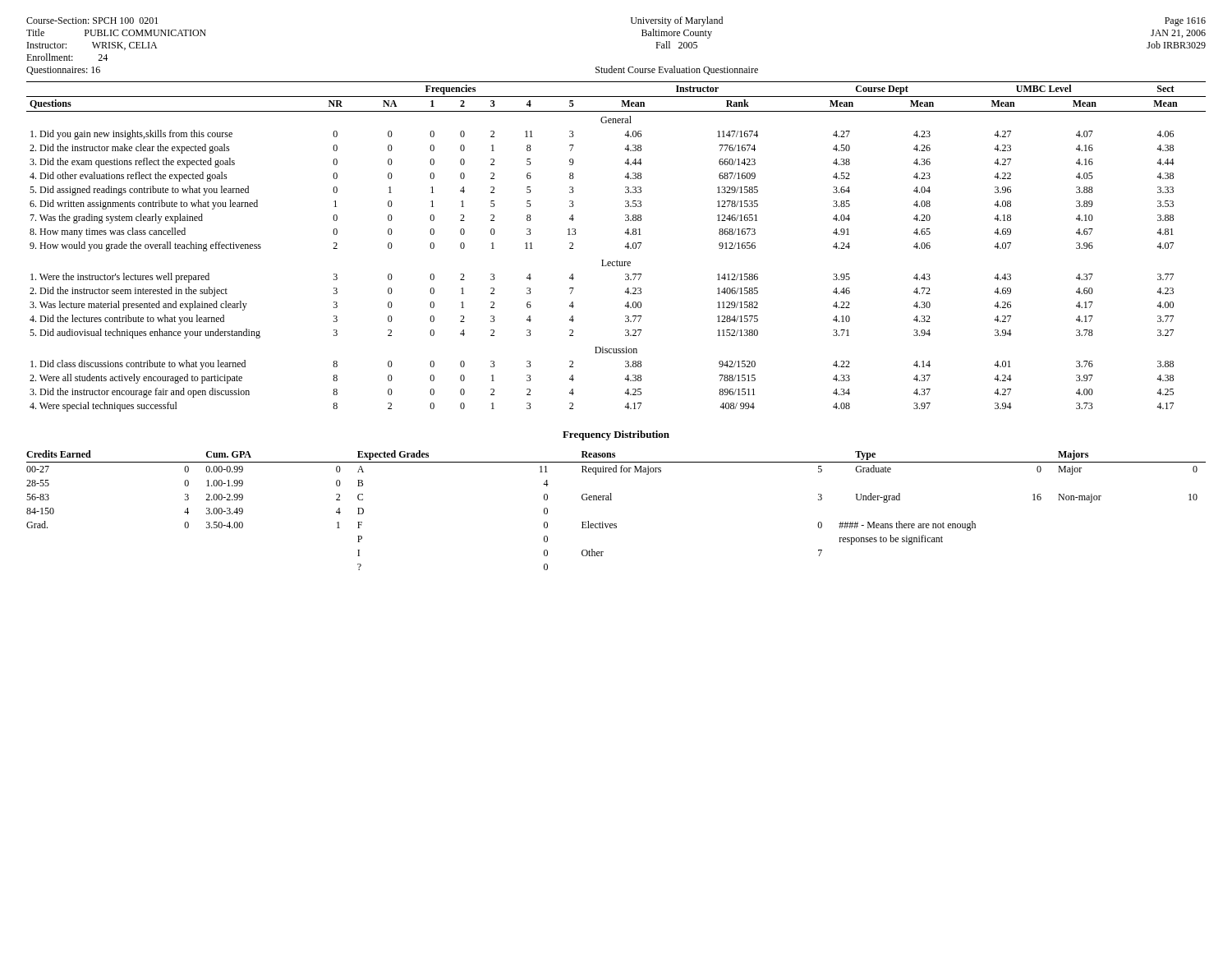Click a section header

[616, 434]
